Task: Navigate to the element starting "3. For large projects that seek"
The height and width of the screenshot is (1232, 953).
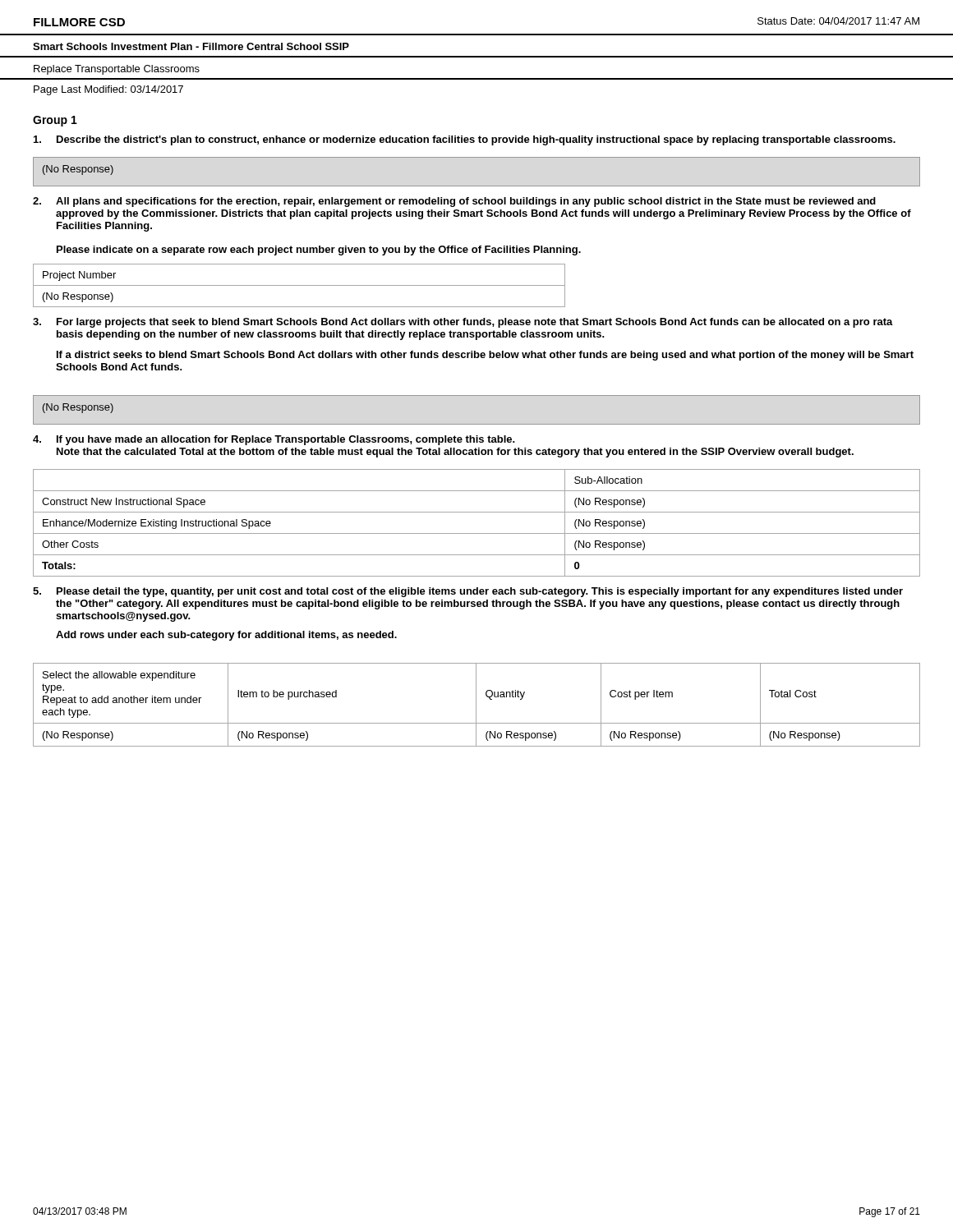Action: [x=476, y=344]
